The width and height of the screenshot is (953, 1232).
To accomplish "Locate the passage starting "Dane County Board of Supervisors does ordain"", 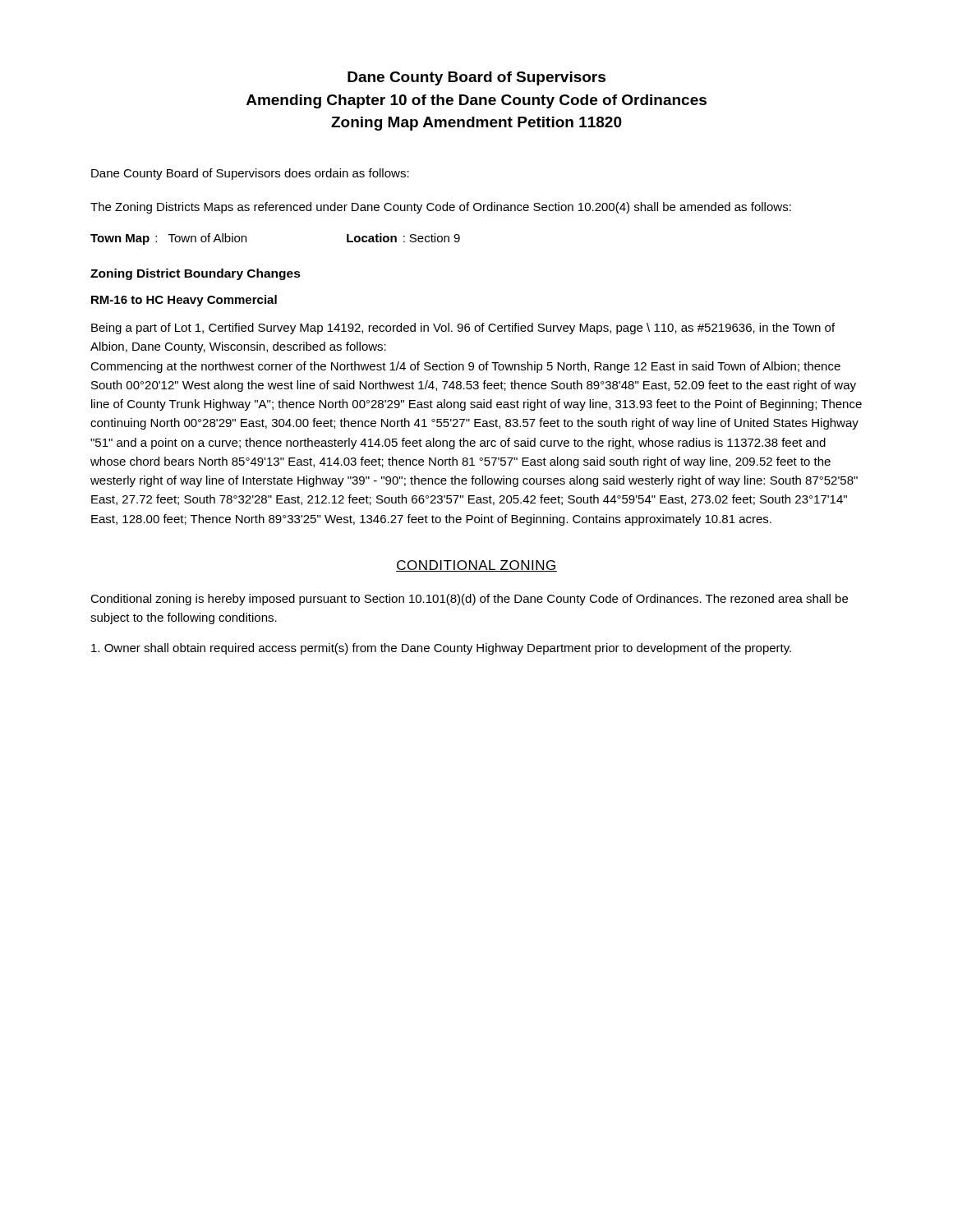I will point(250,173).
